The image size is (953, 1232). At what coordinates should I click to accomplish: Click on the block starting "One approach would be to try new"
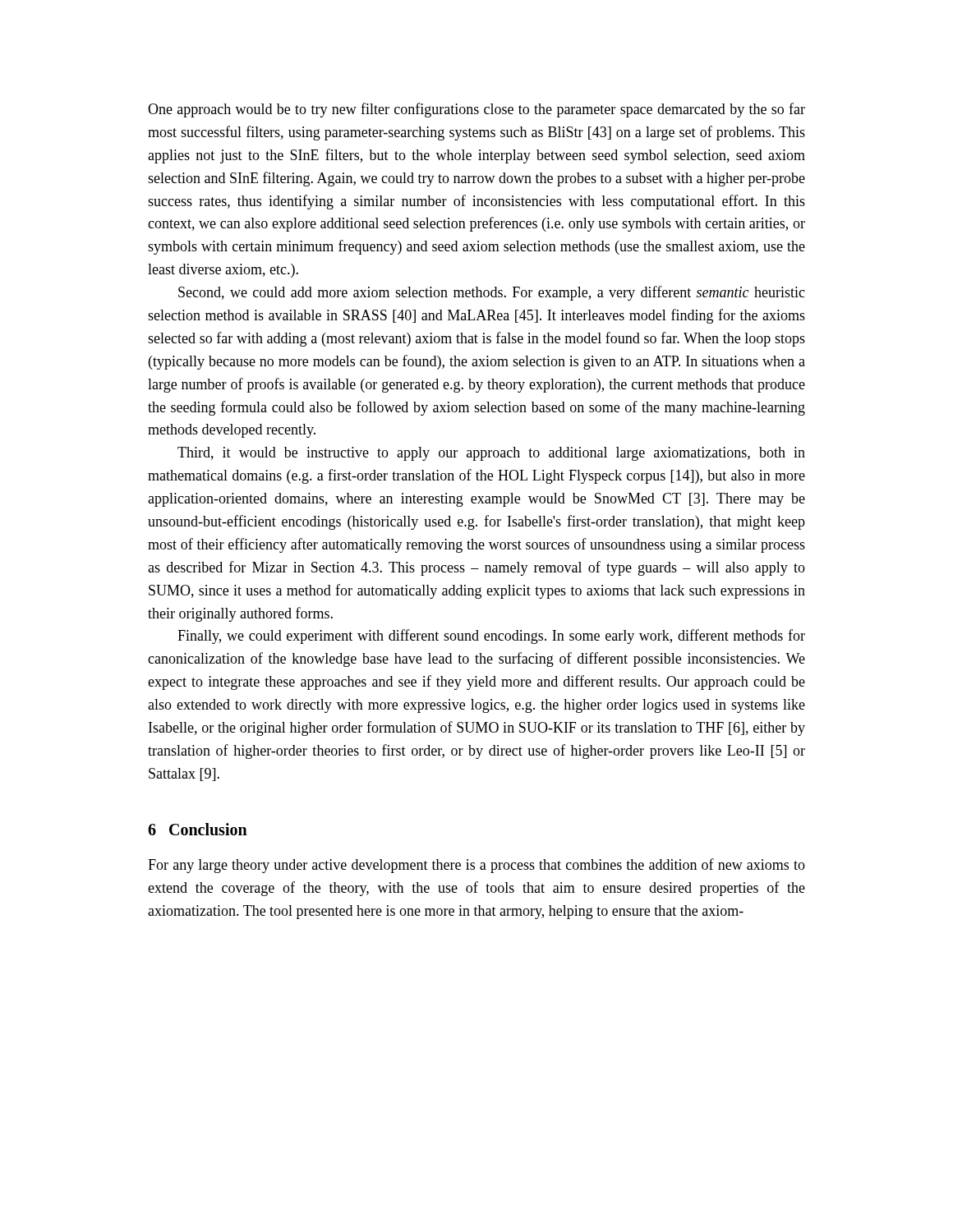pyautogui.click(x=476, y=442)
